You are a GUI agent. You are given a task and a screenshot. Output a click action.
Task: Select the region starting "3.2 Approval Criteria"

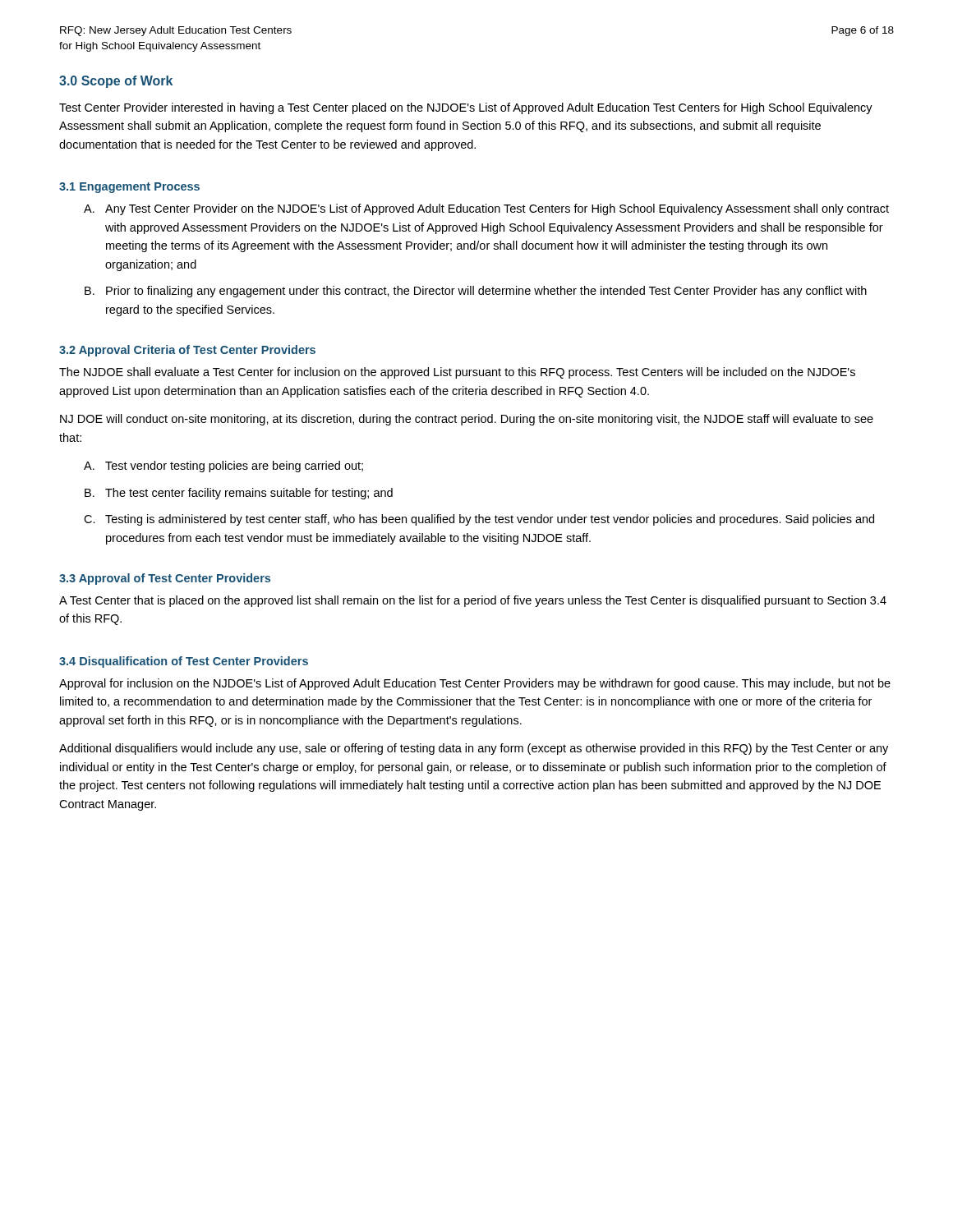pos(188,350)
